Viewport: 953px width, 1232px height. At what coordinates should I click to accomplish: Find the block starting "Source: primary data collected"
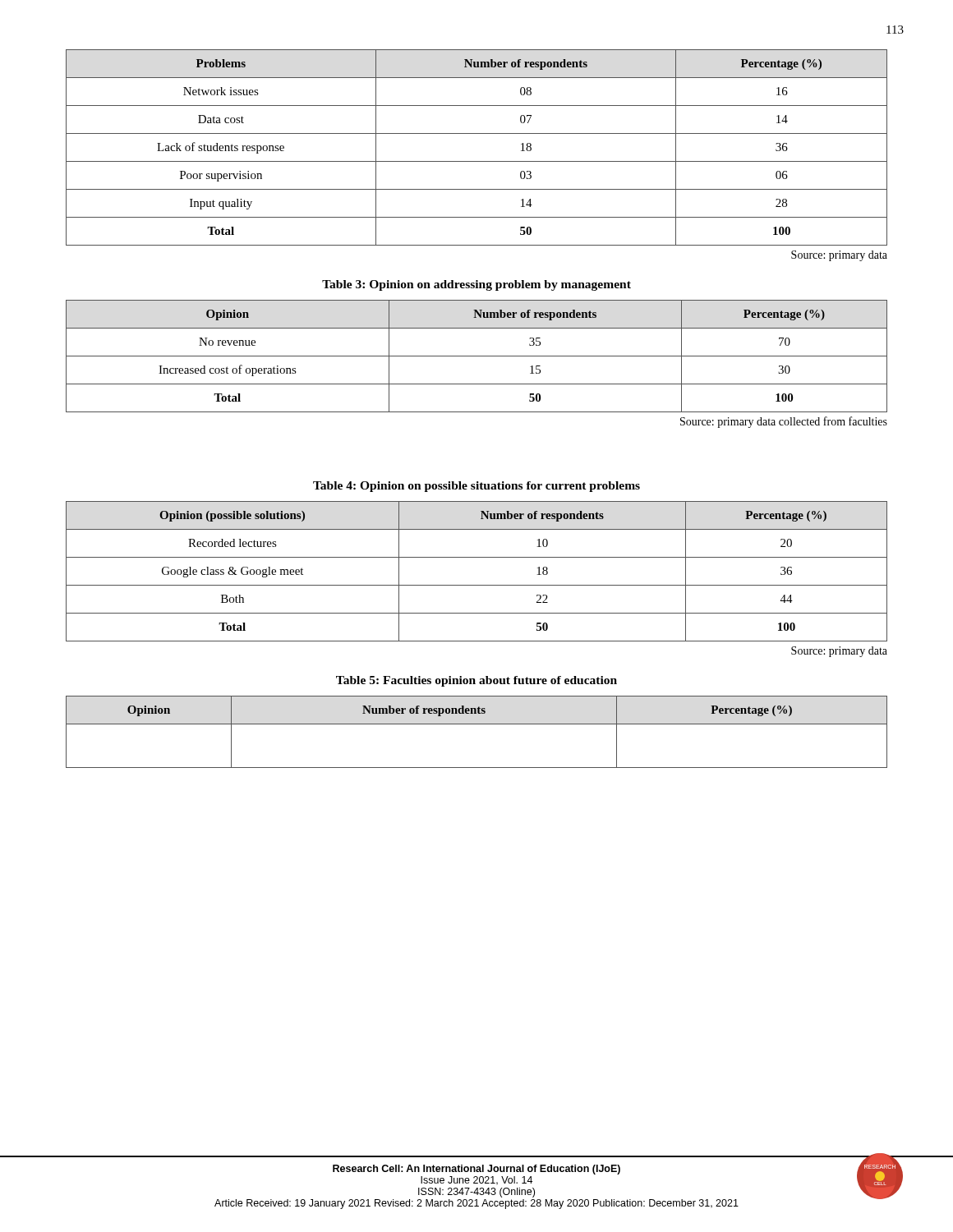(x=783, y=422)
